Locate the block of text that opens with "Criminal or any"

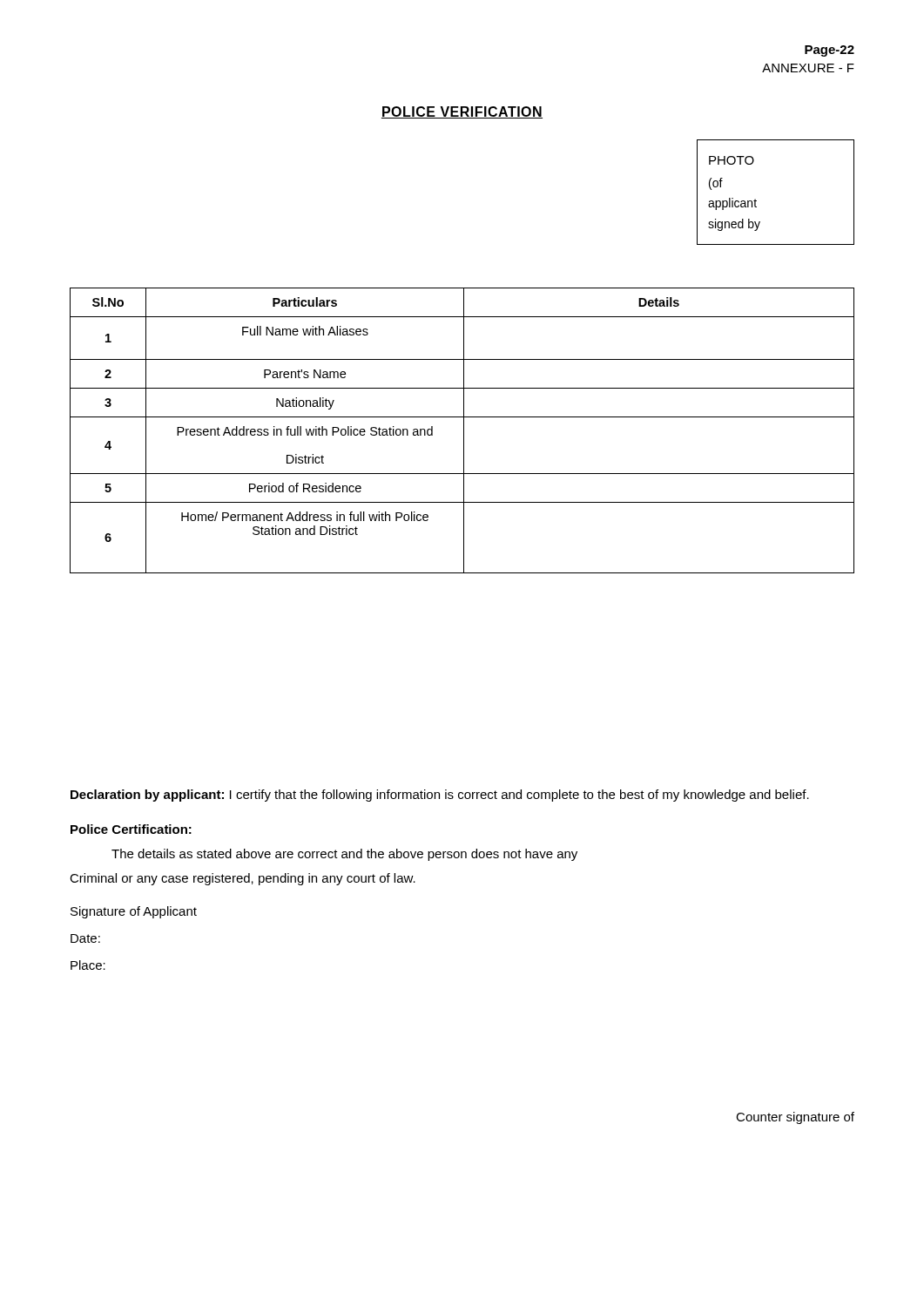[243, 877]
